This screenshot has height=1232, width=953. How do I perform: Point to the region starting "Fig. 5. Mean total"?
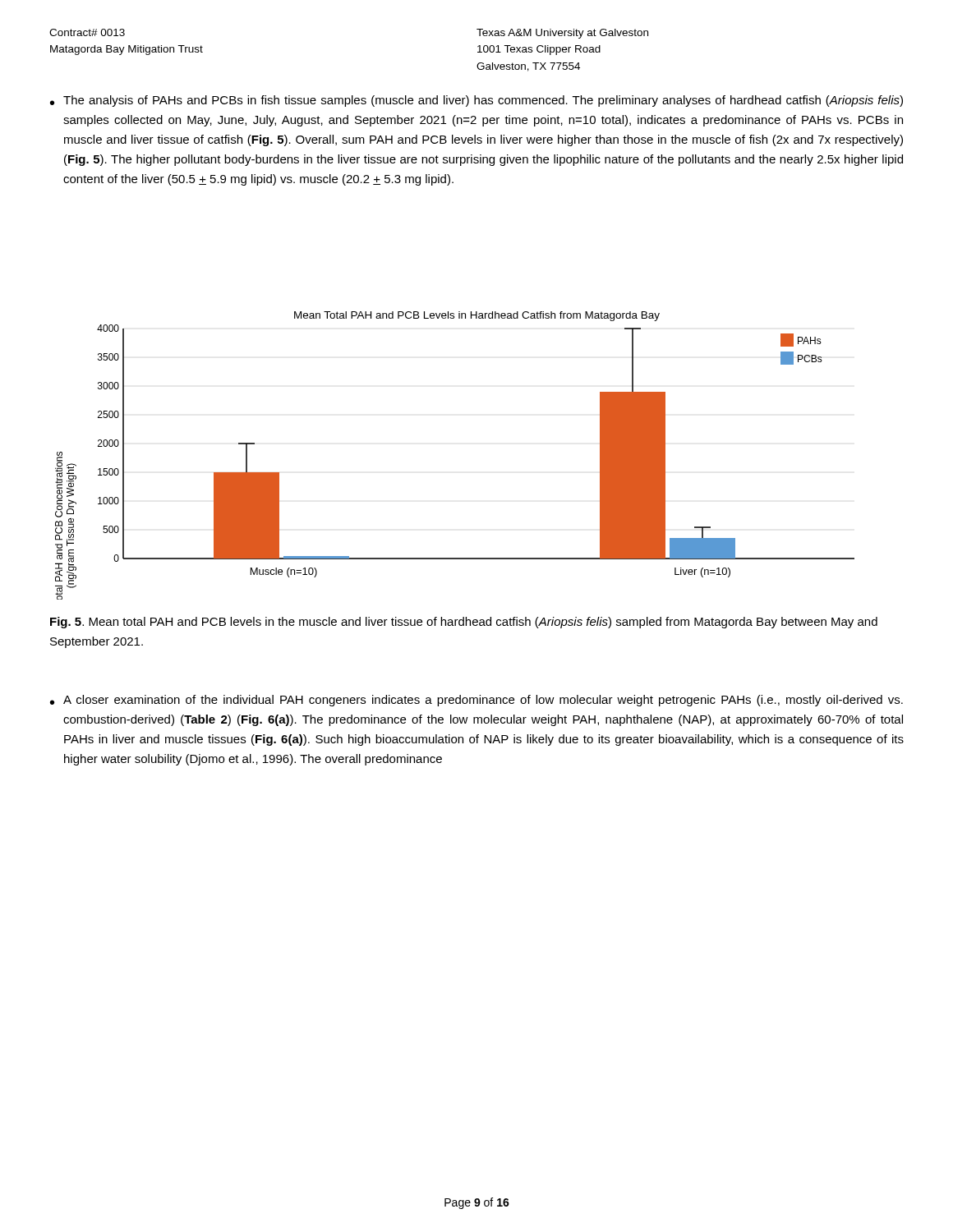tap(476, 632)
